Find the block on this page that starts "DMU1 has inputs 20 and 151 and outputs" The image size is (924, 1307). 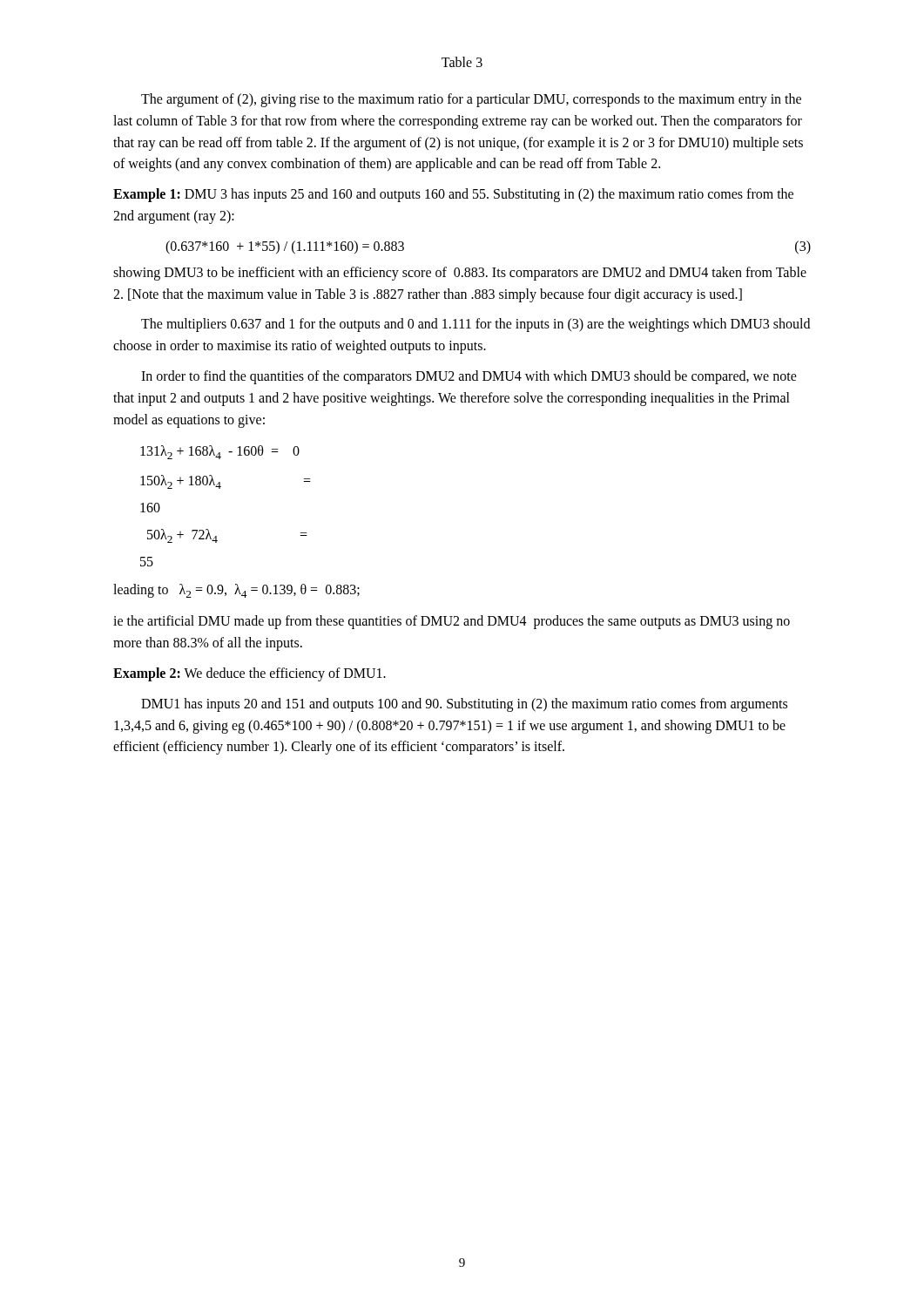tap(462, 726)
